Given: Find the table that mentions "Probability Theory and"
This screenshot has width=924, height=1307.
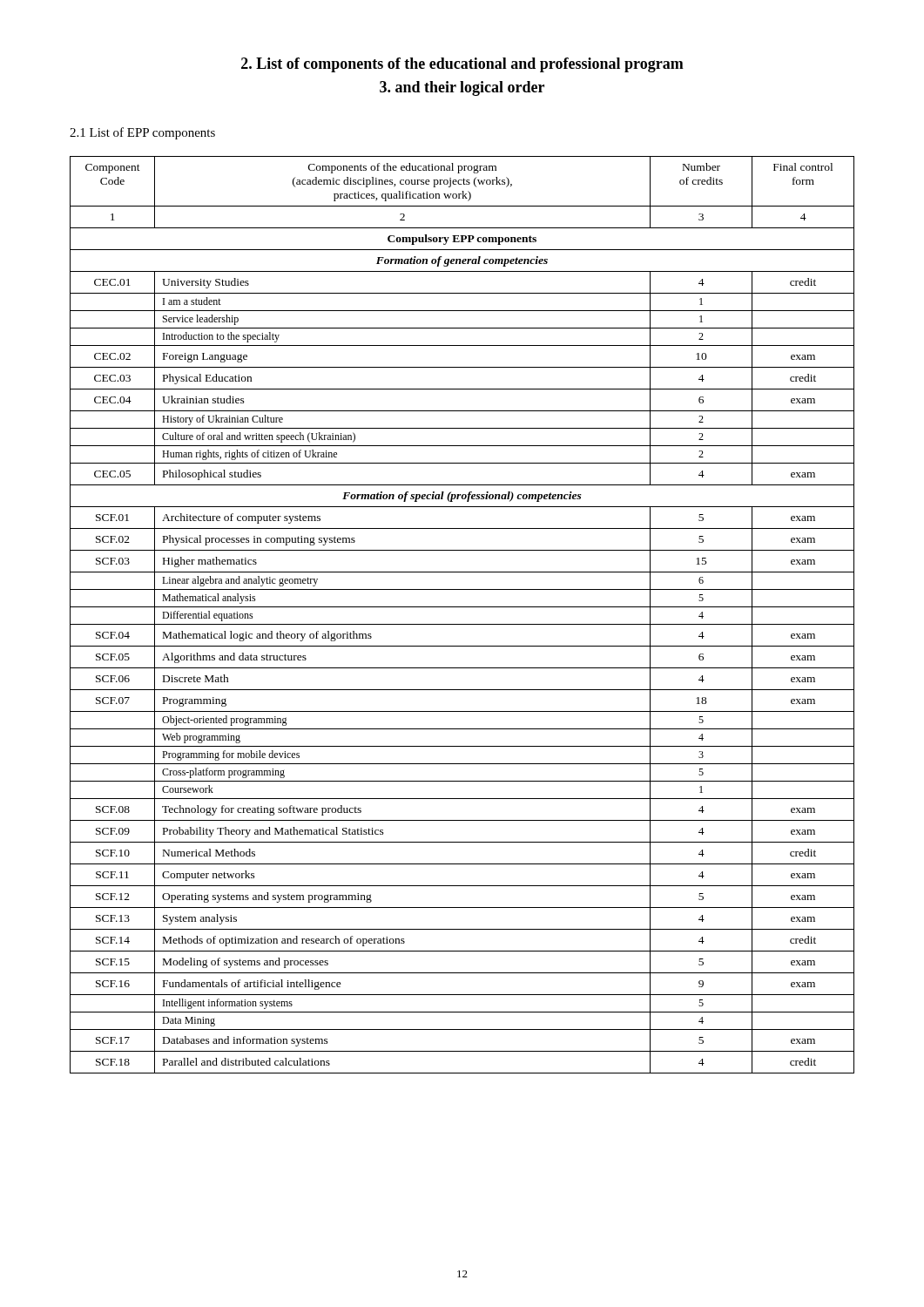Looking at the screenshot, I should [462, 615].
